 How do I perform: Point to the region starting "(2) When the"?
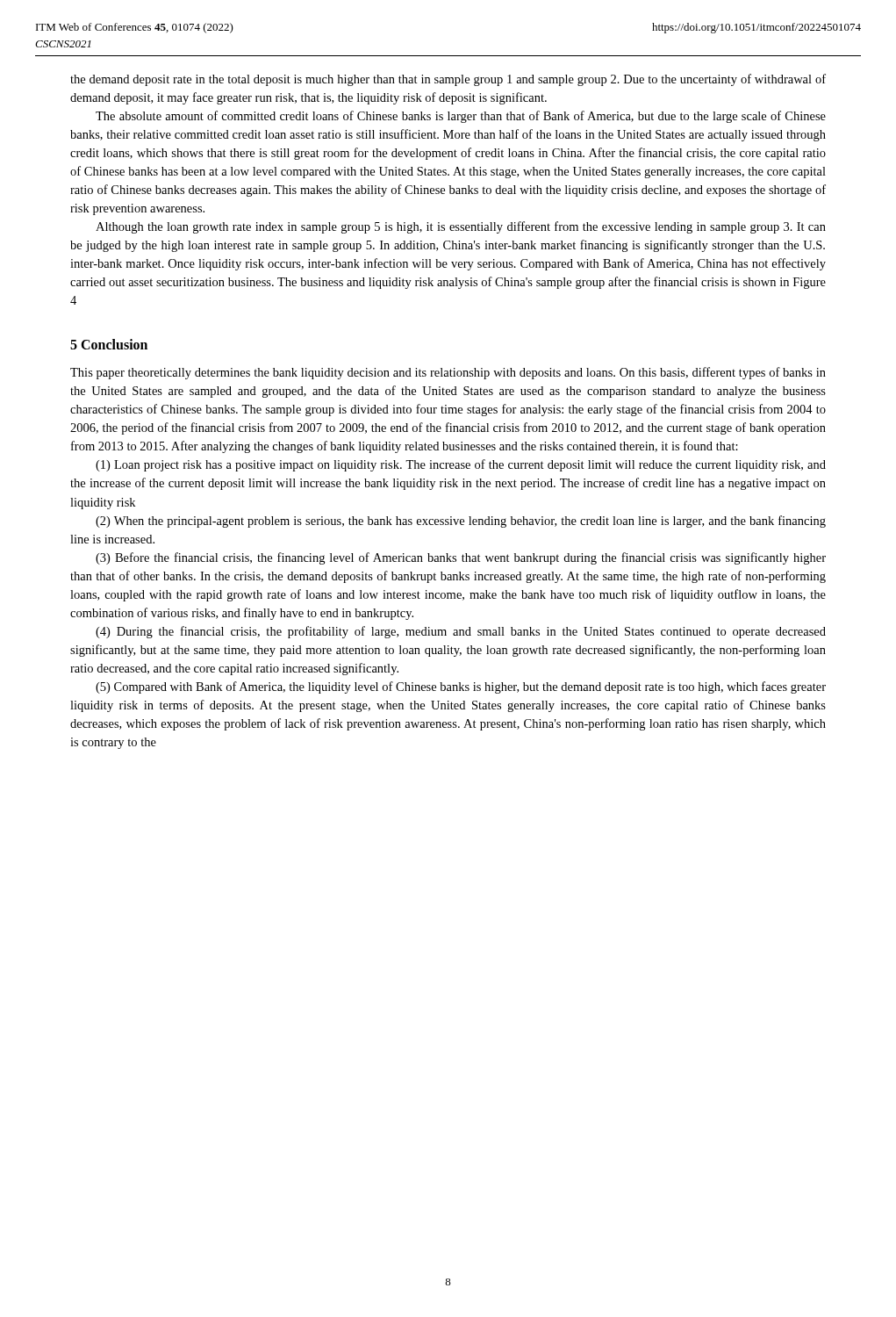[x=448, y=530]
